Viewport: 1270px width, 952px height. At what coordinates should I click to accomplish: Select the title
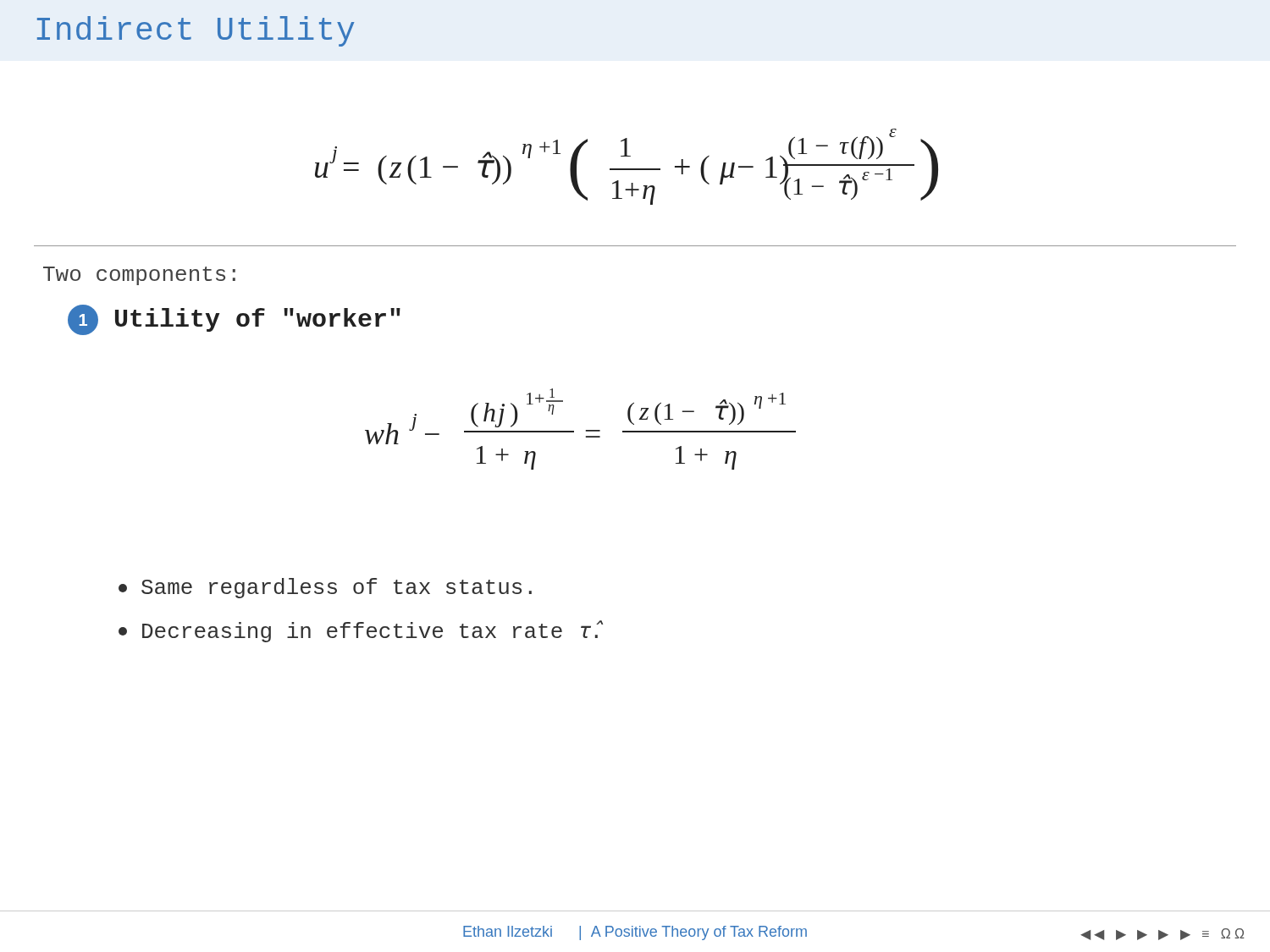pos(195,30)
